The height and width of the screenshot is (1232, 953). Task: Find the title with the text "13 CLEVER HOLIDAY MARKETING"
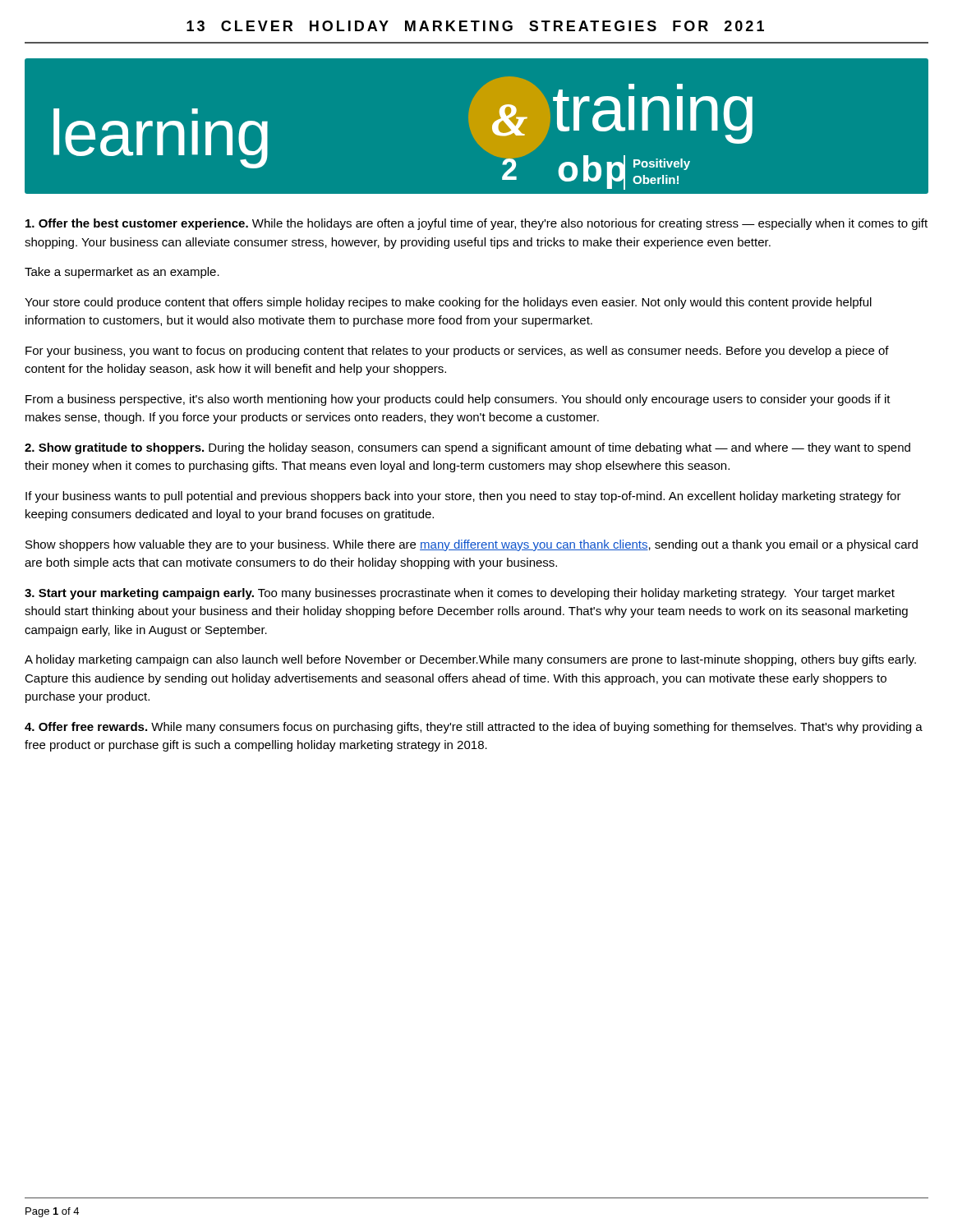click(x=476, y=26)
